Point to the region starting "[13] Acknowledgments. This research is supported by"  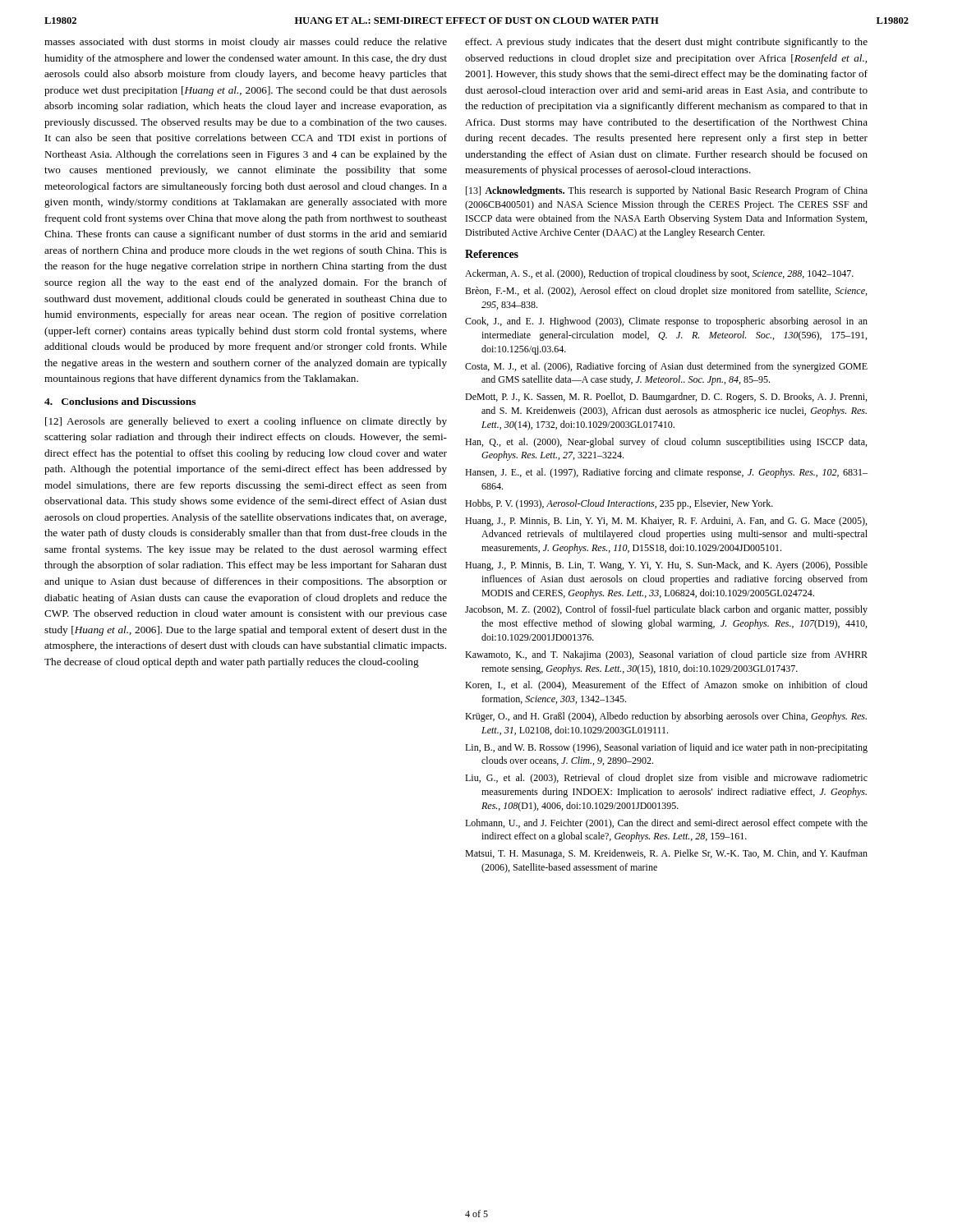point(666,212)
